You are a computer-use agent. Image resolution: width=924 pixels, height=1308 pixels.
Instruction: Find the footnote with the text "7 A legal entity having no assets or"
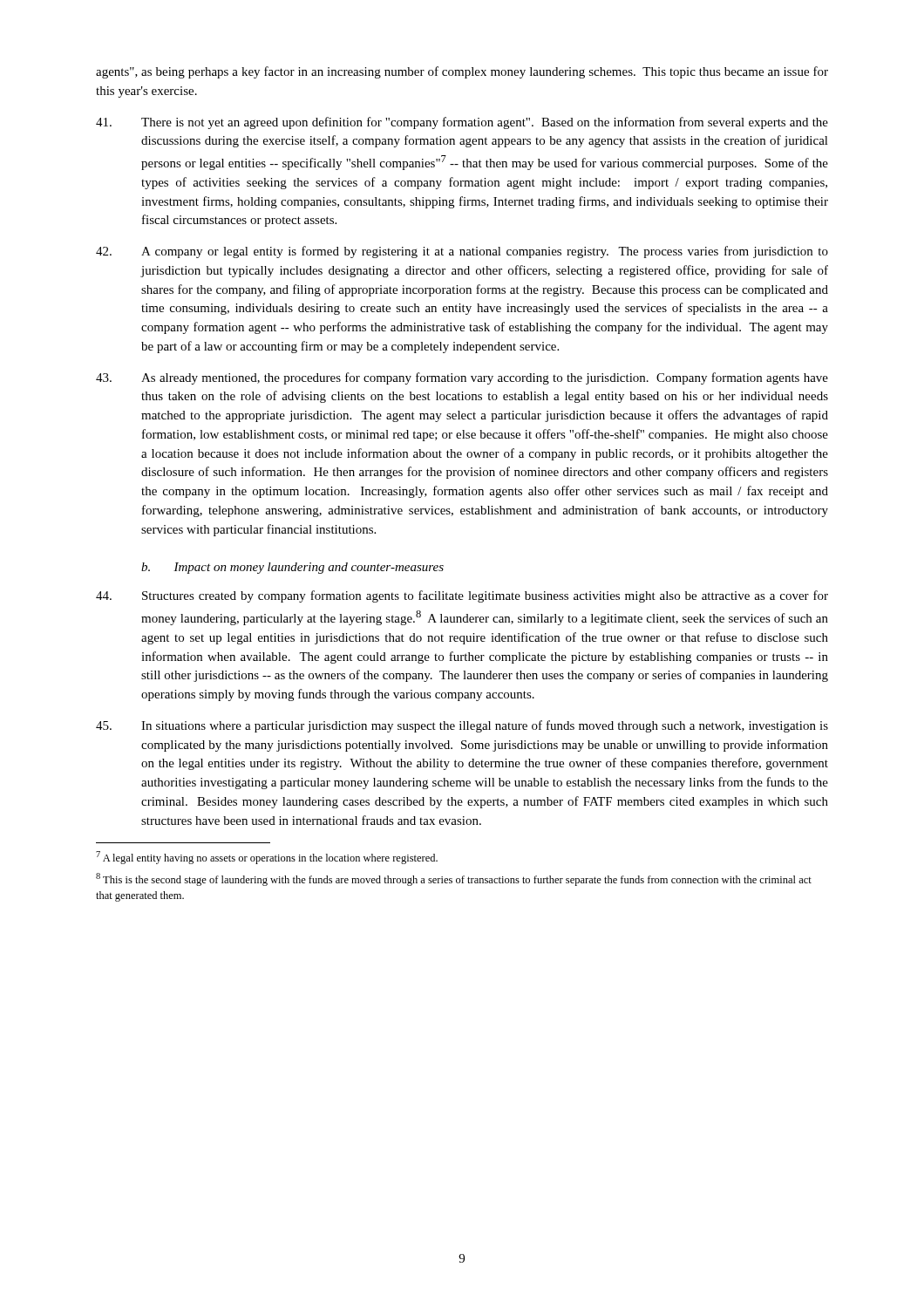pyautogui.click(x=267, y=857)
